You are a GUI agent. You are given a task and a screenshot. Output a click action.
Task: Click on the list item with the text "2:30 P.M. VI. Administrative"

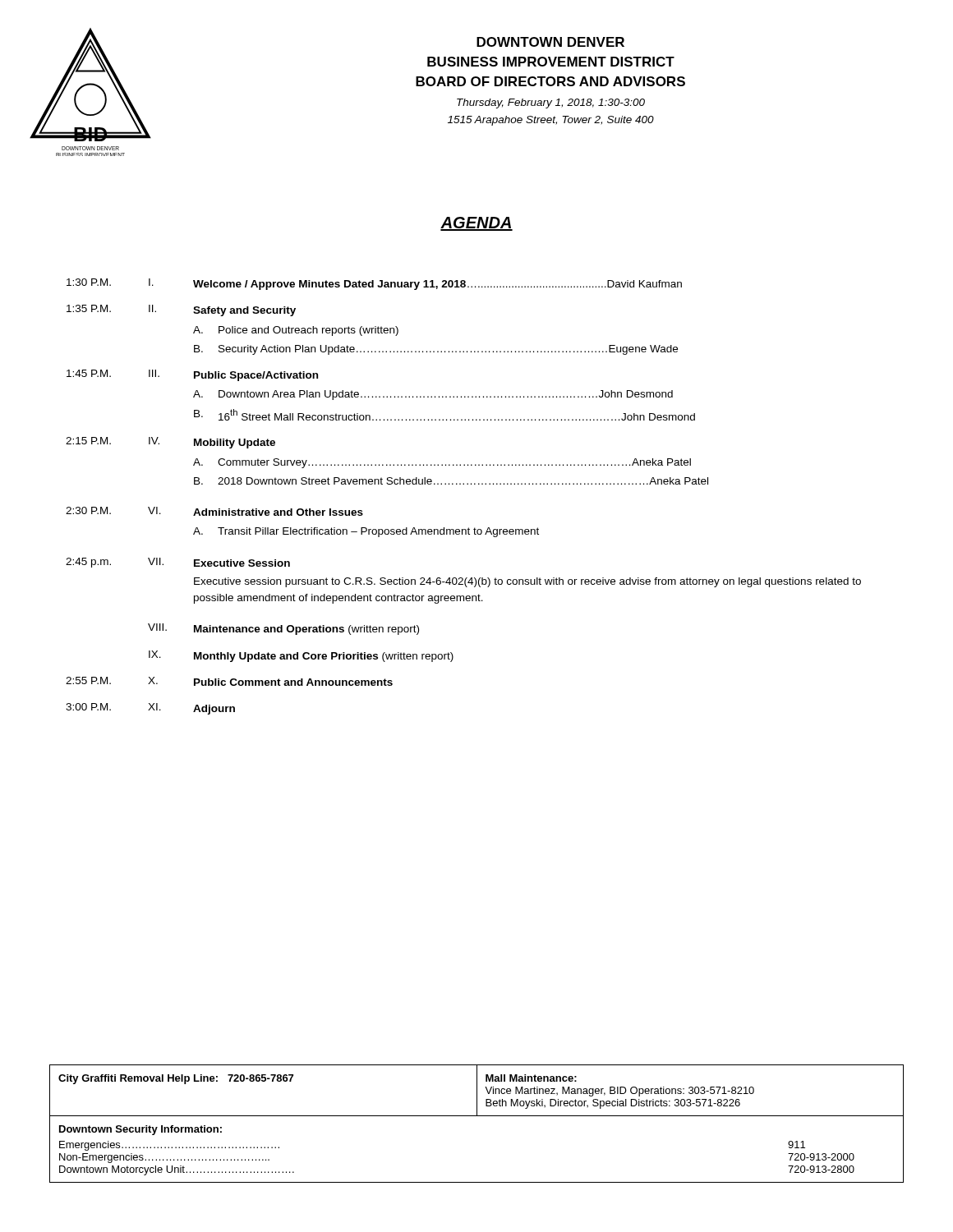[485, 522]
